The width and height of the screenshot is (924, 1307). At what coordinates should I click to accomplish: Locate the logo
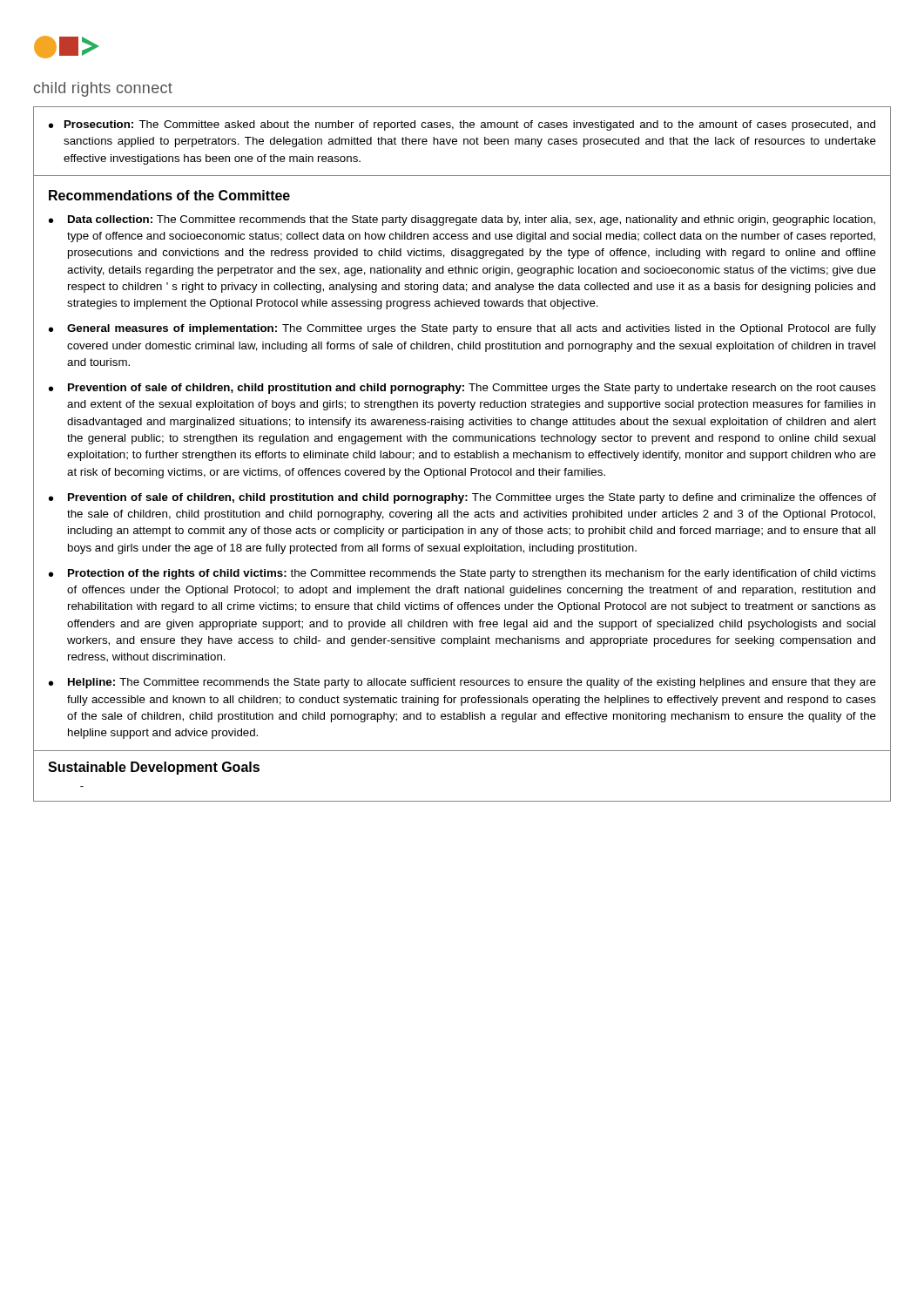pos(462,58)
